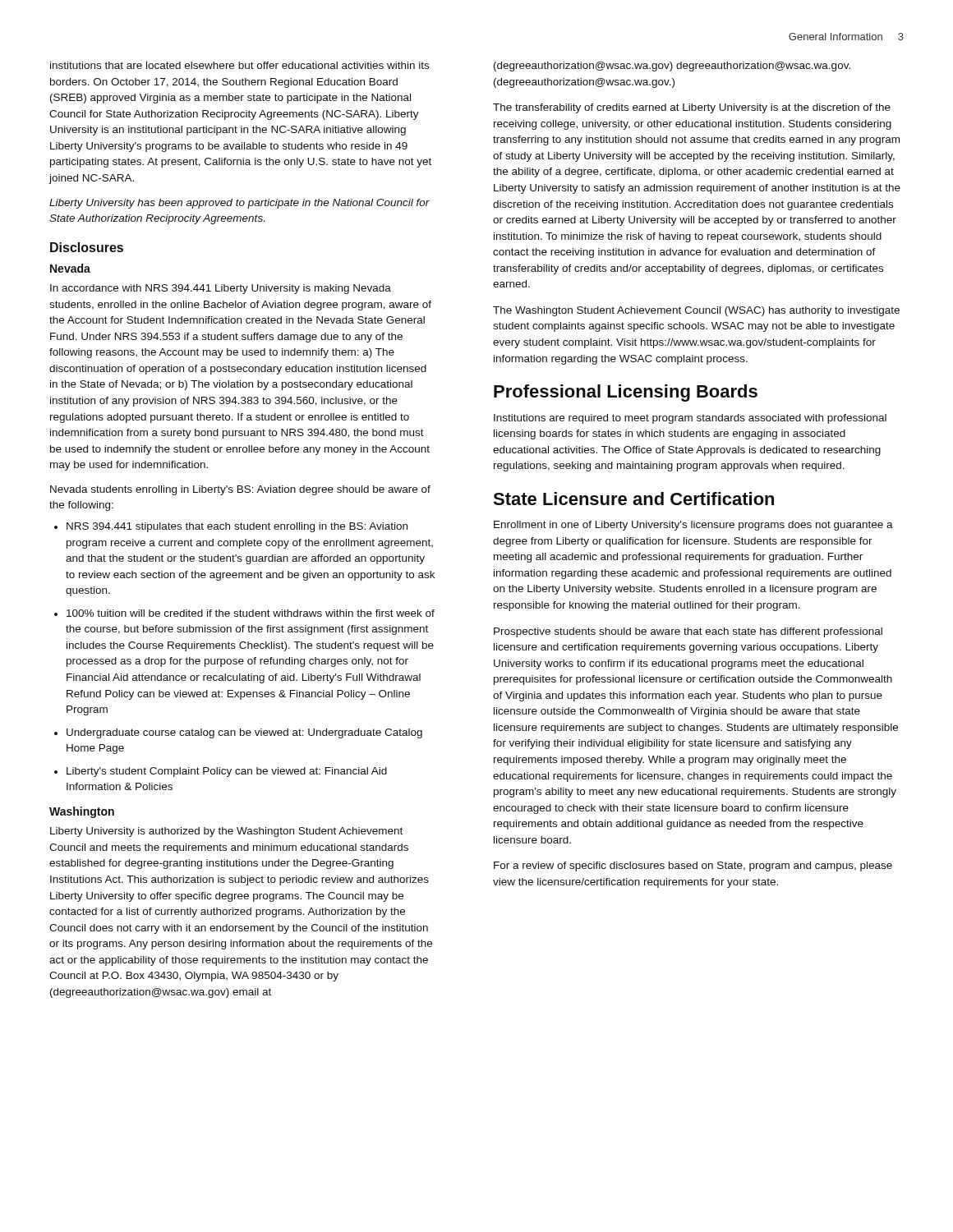
Task: Locate the block of text that opens with "Undergraduate course catalog"
Action: point(244,740)
